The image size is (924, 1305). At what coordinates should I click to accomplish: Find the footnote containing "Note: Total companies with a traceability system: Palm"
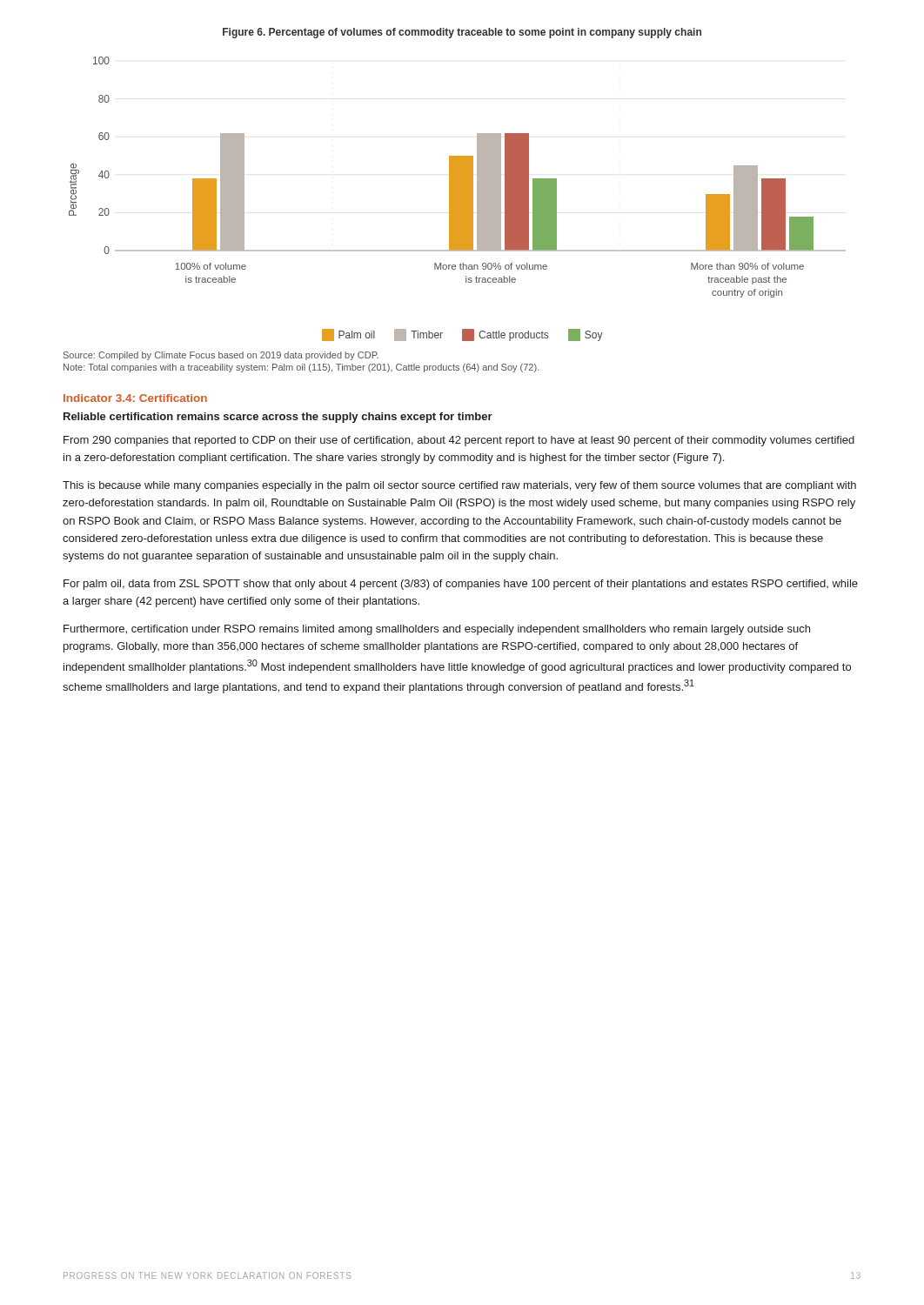tap(301, 367)
